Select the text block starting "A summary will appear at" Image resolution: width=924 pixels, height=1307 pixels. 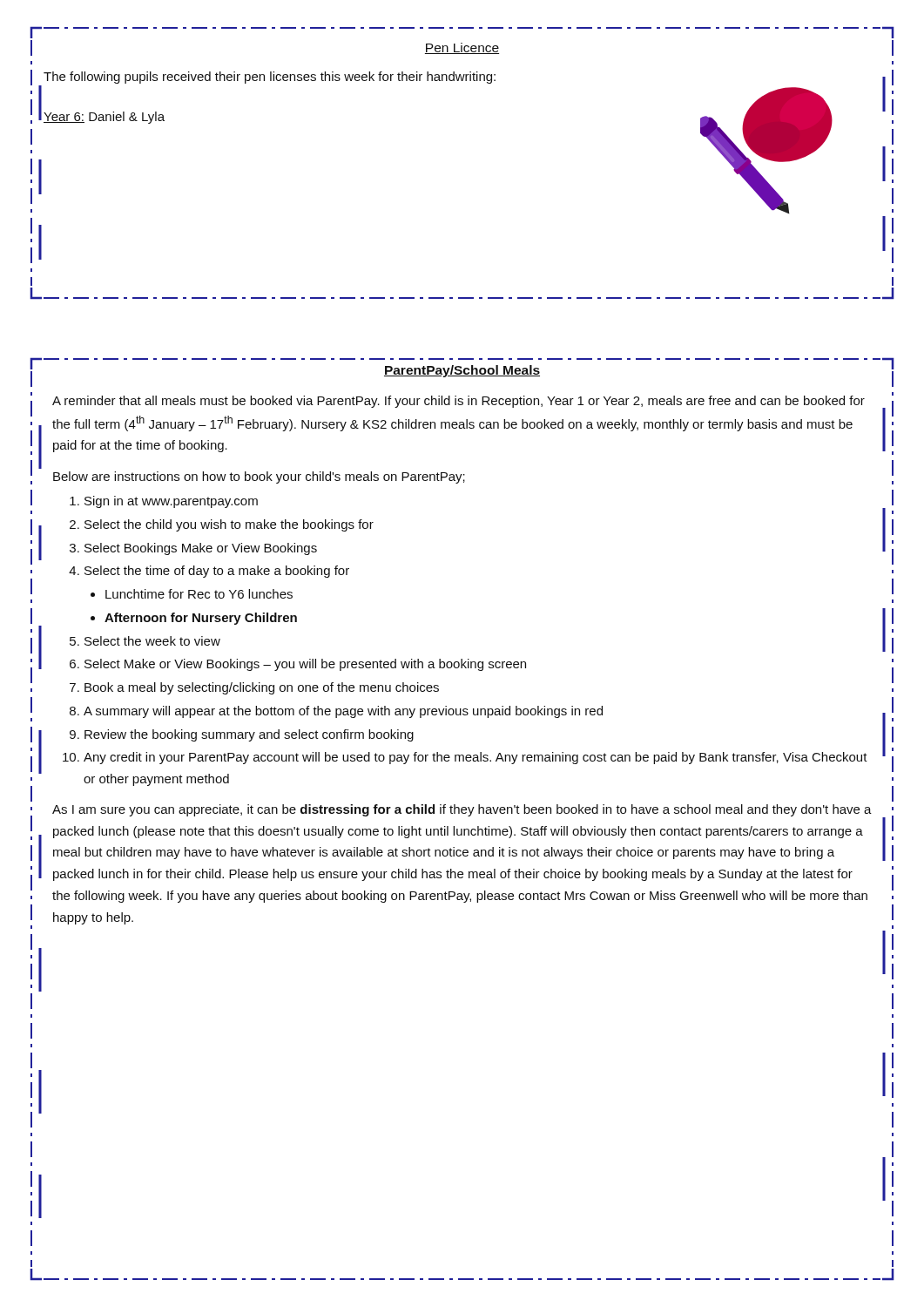click(344, 710)
